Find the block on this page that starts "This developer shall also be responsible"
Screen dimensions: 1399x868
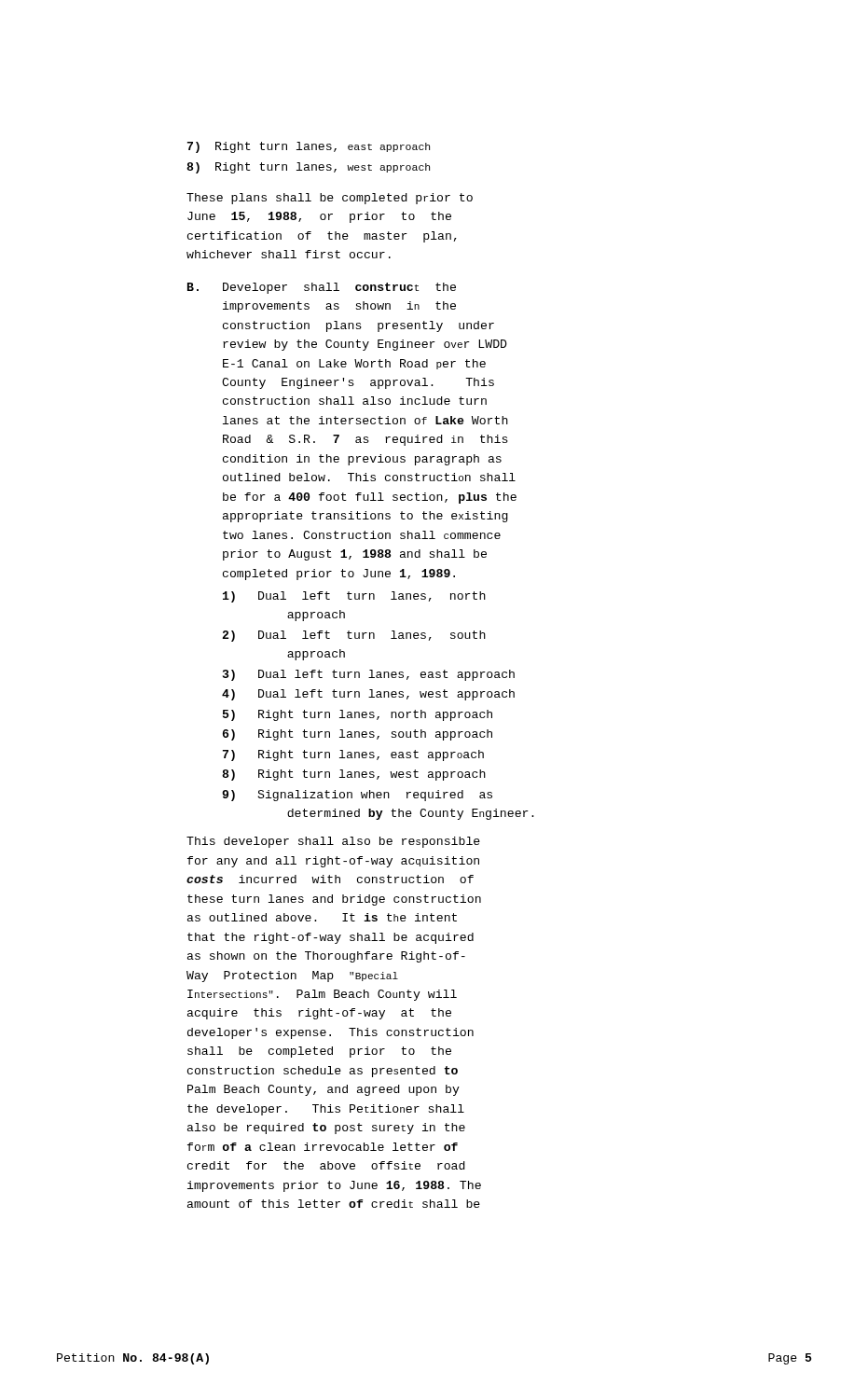pyautogui.click(x=334, y=1023)
